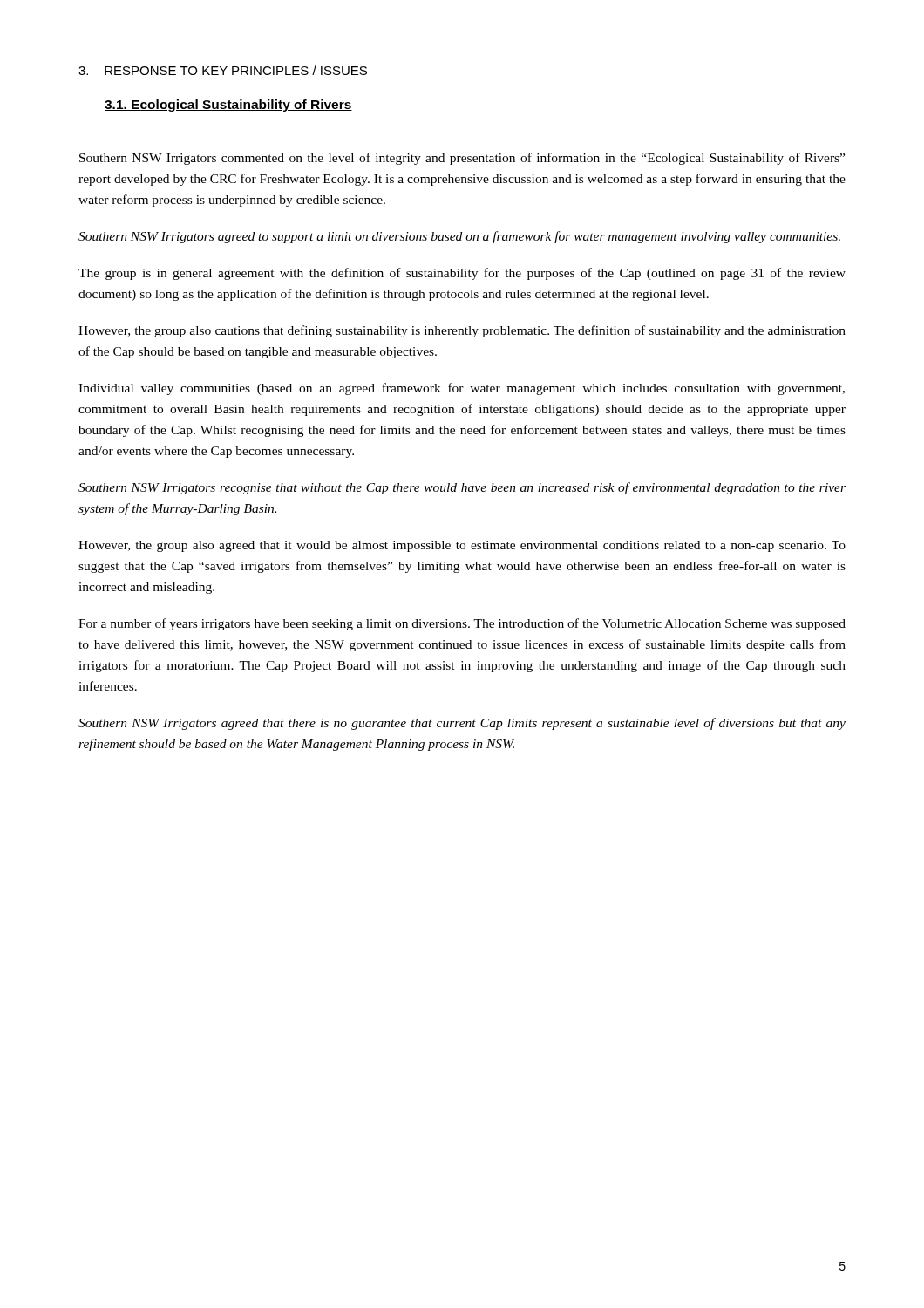924x1308 pixels.
Task: Find the text block that reads "Southern NSW Irrigators commented on the"
Action: pyautogui.click(x=462, y=178)
